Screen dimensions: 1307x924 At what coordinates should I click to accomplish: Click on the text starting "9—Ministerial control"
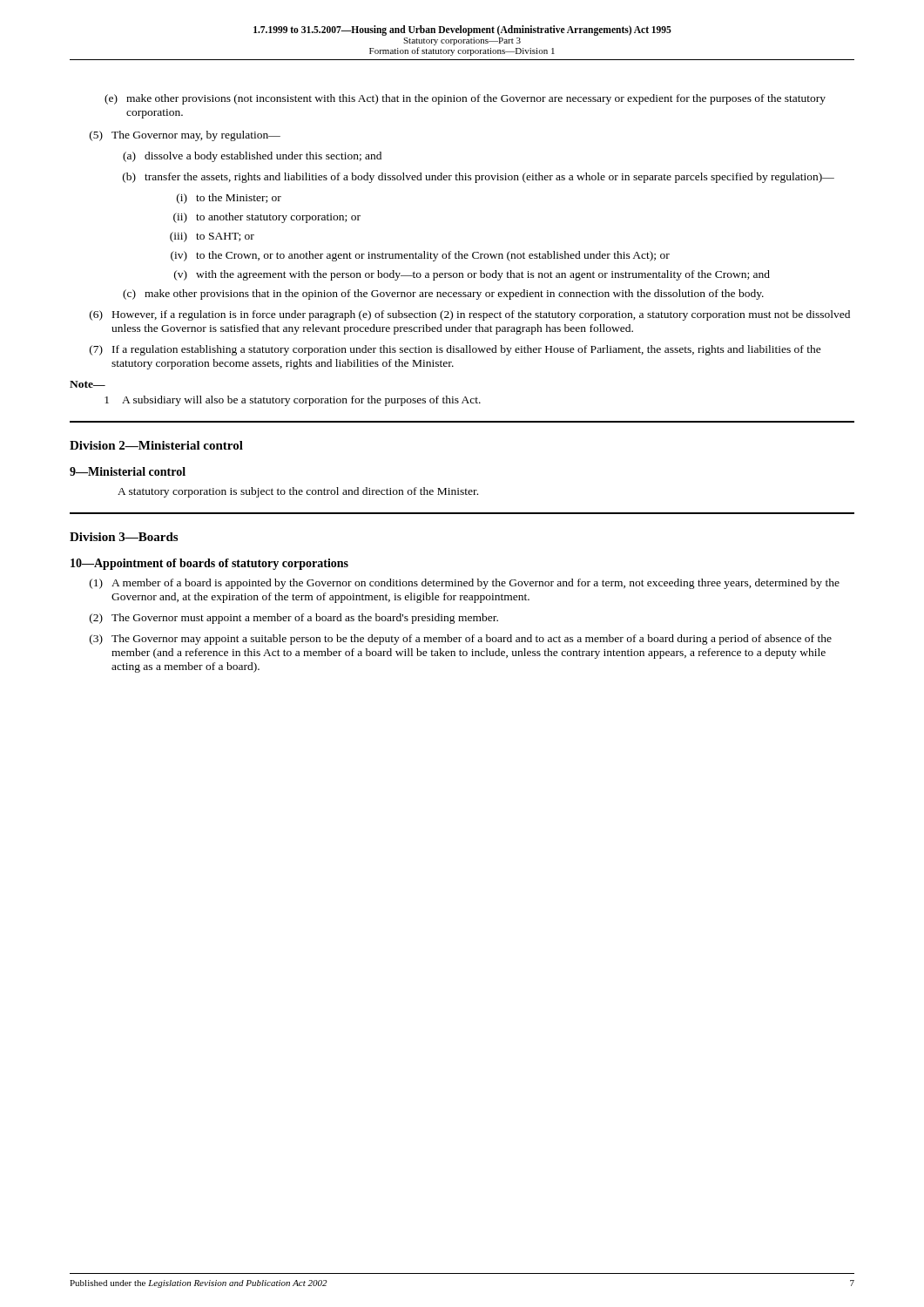pos(128,472)
